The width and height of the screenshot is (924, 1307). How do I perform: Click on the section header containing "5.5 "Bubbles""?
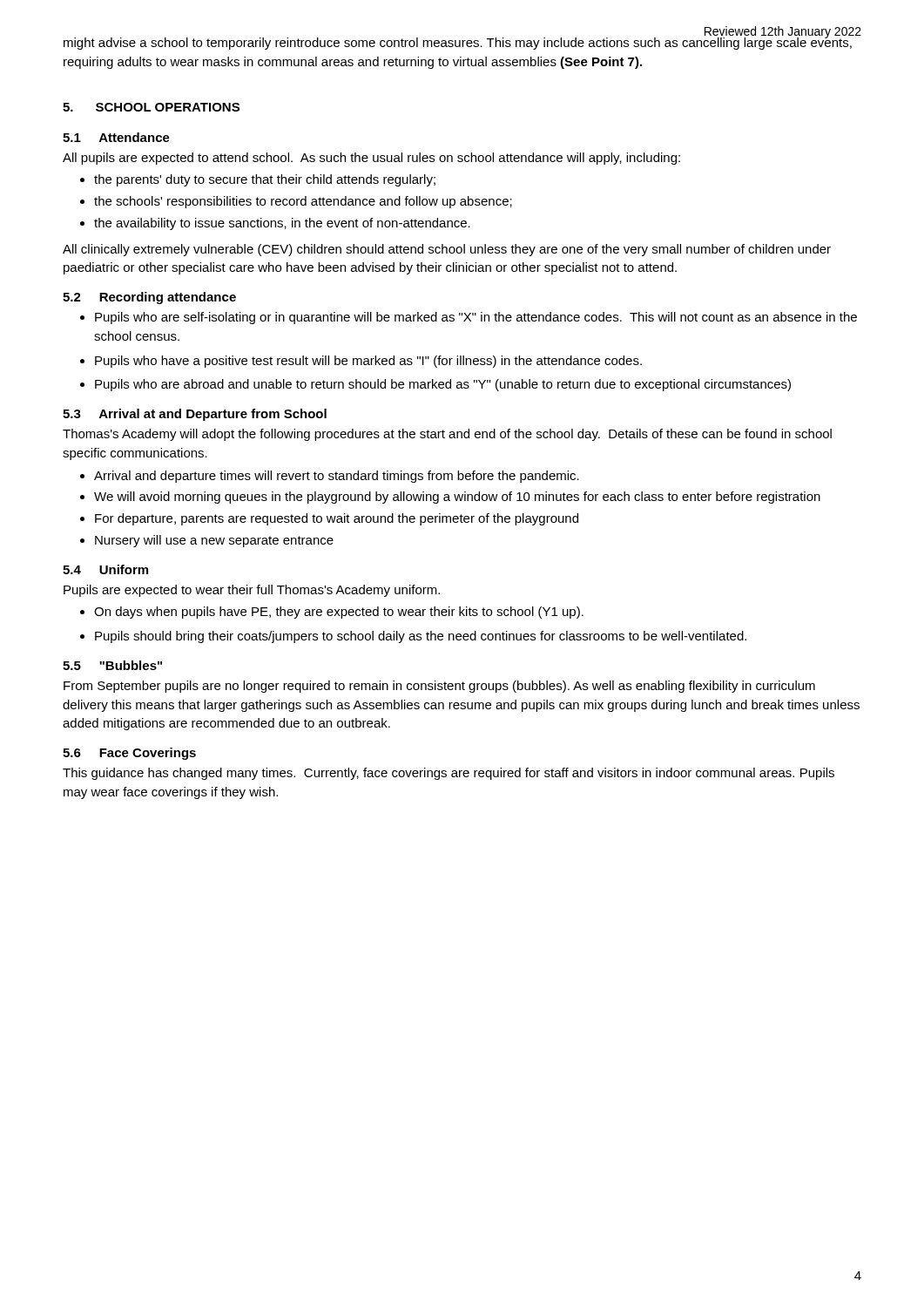point(113,665)
